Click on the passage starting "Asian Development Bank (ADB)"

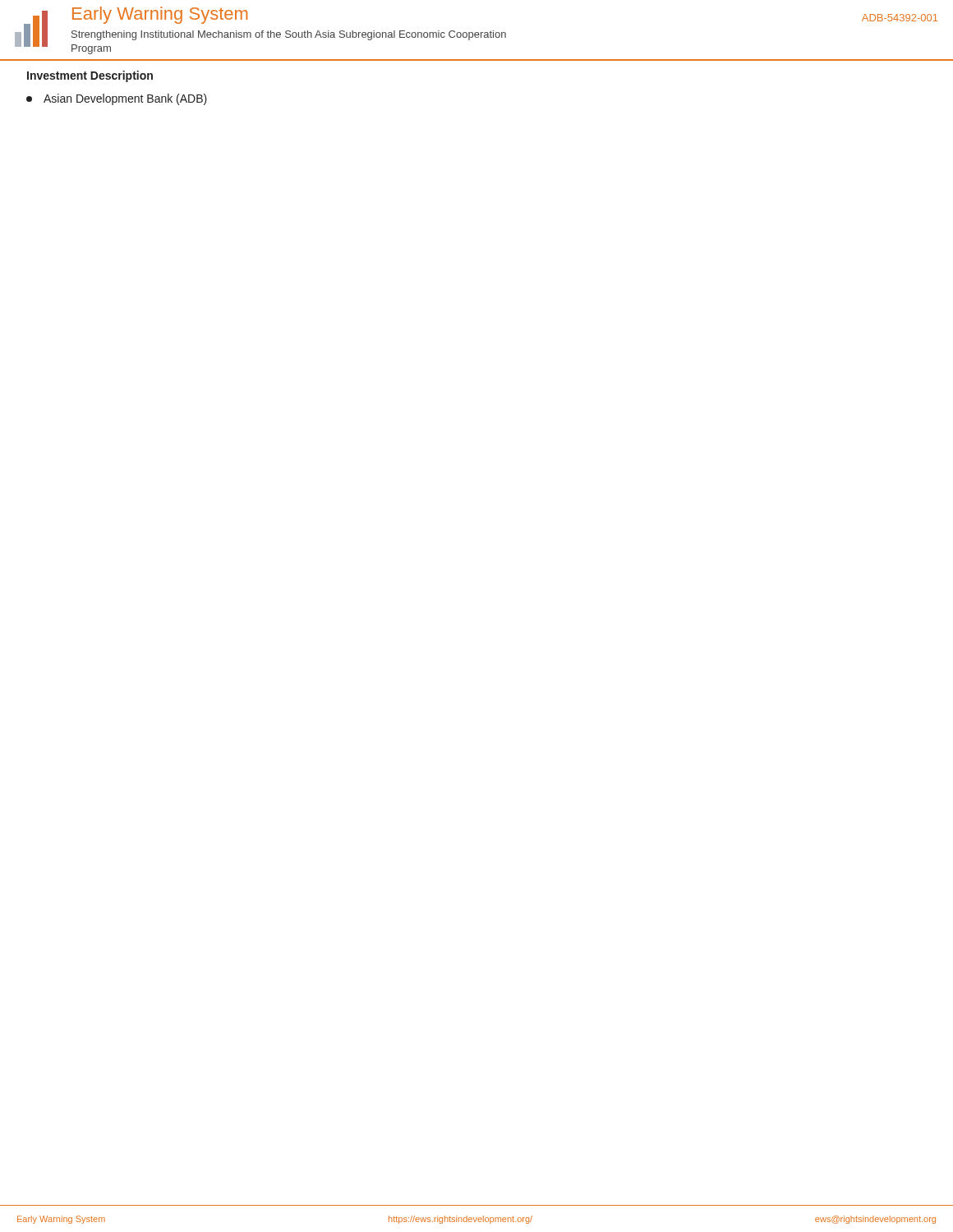117,99
